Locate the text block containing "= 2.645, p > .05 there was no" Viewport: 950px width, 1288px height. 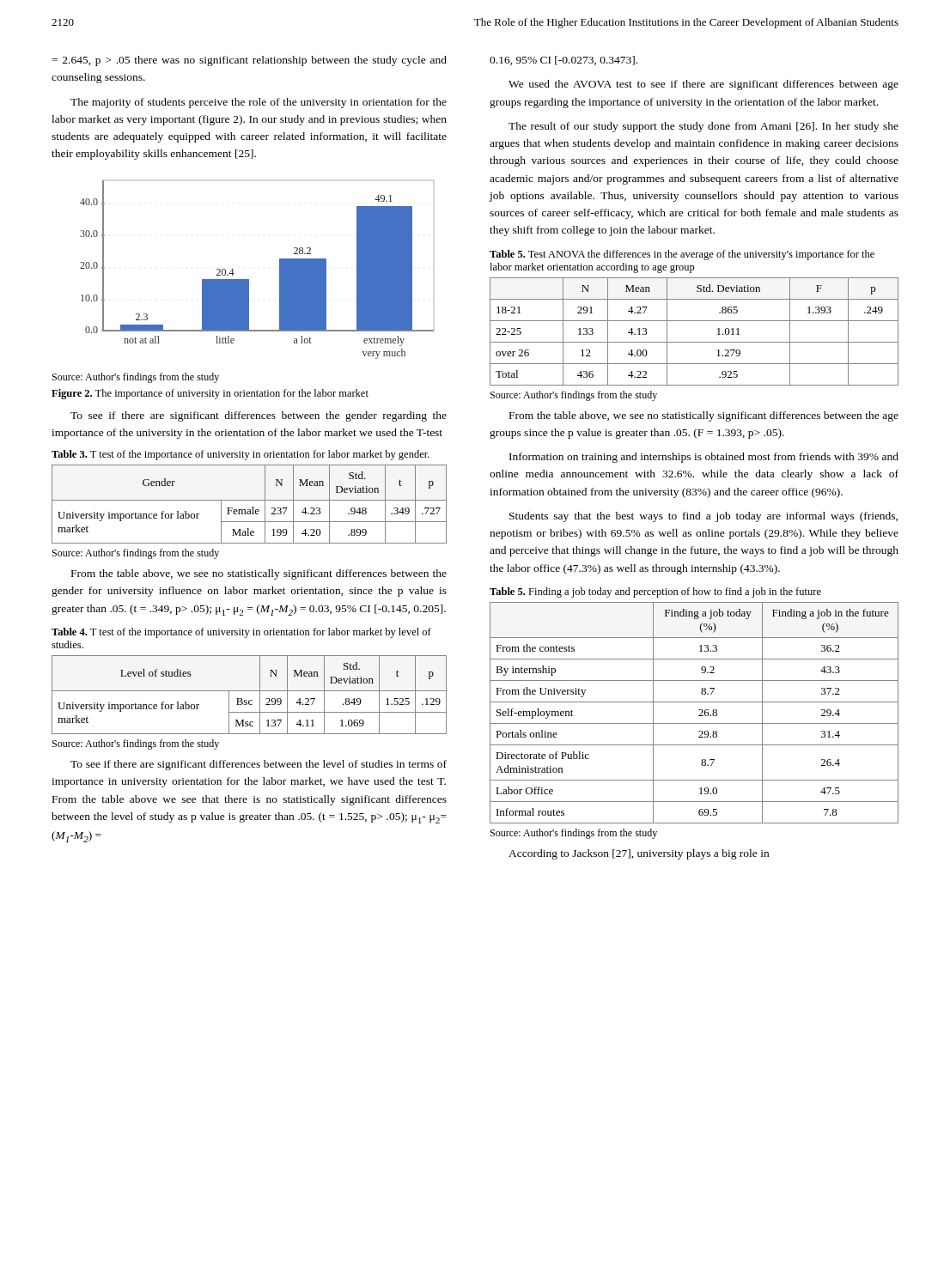click(249, 107)
